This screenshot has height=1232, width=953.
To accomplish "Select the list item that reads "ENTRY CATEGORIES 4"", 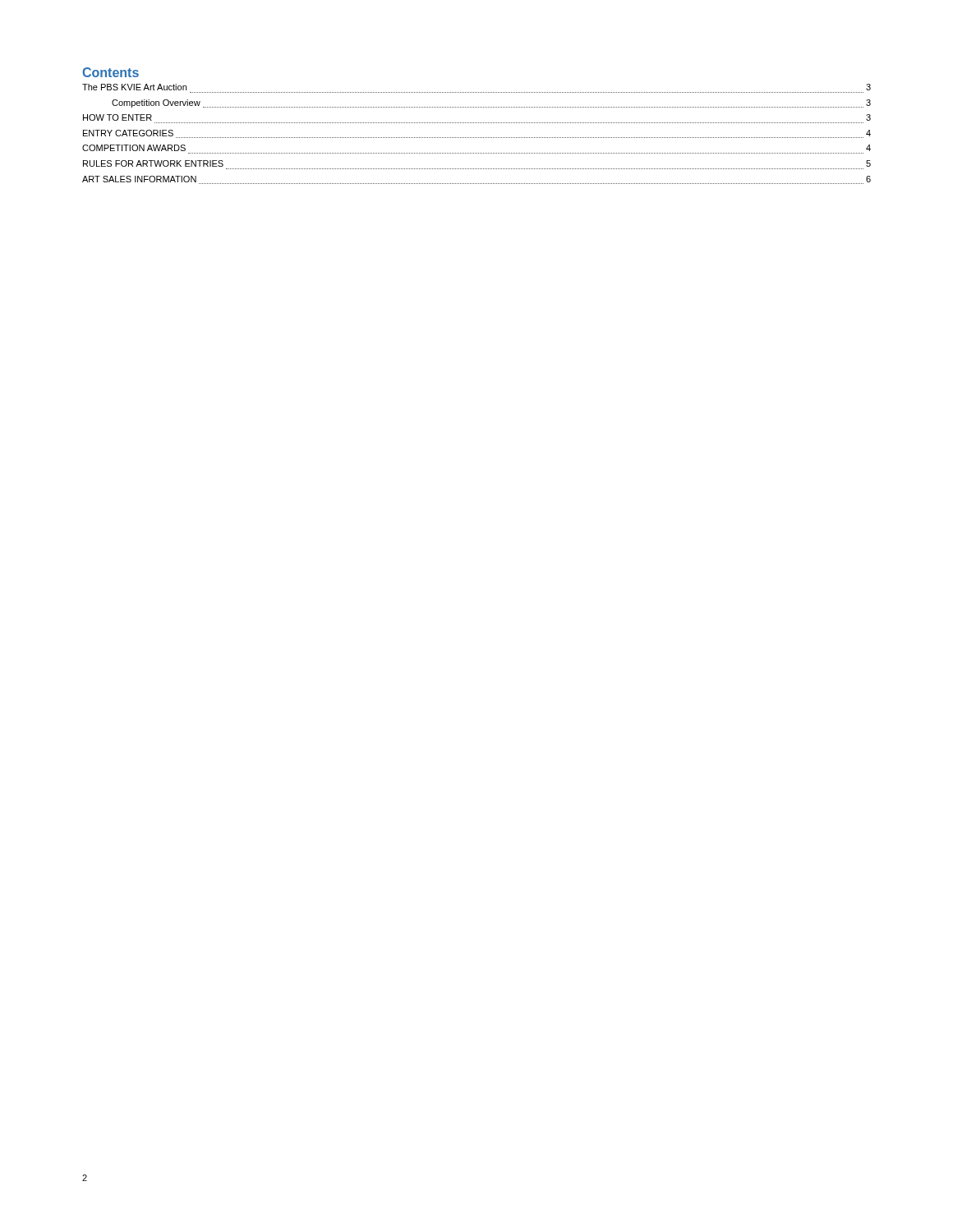I will [x=476, y=133].
